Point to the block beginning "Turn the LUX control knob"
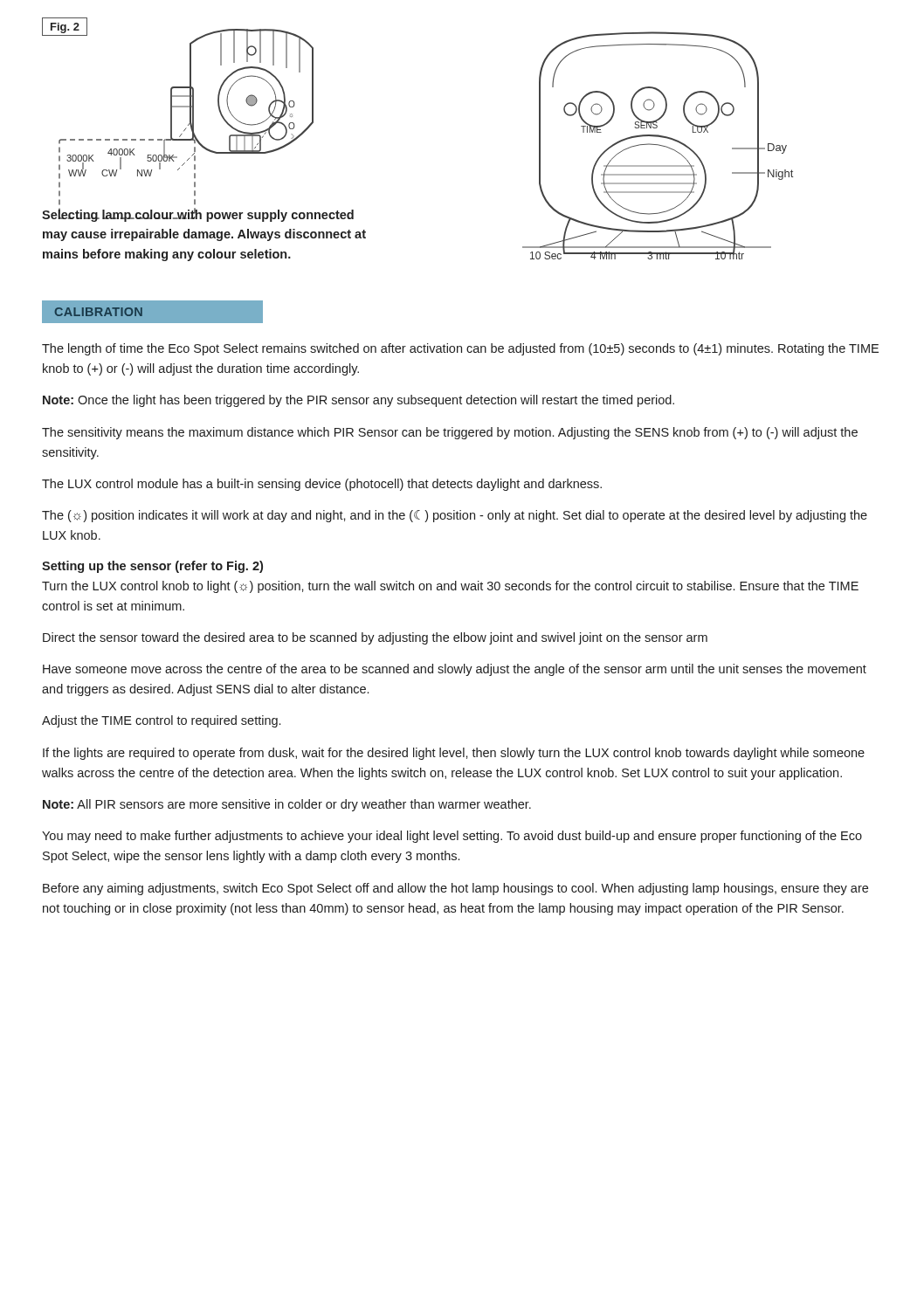 click(450, 596)
